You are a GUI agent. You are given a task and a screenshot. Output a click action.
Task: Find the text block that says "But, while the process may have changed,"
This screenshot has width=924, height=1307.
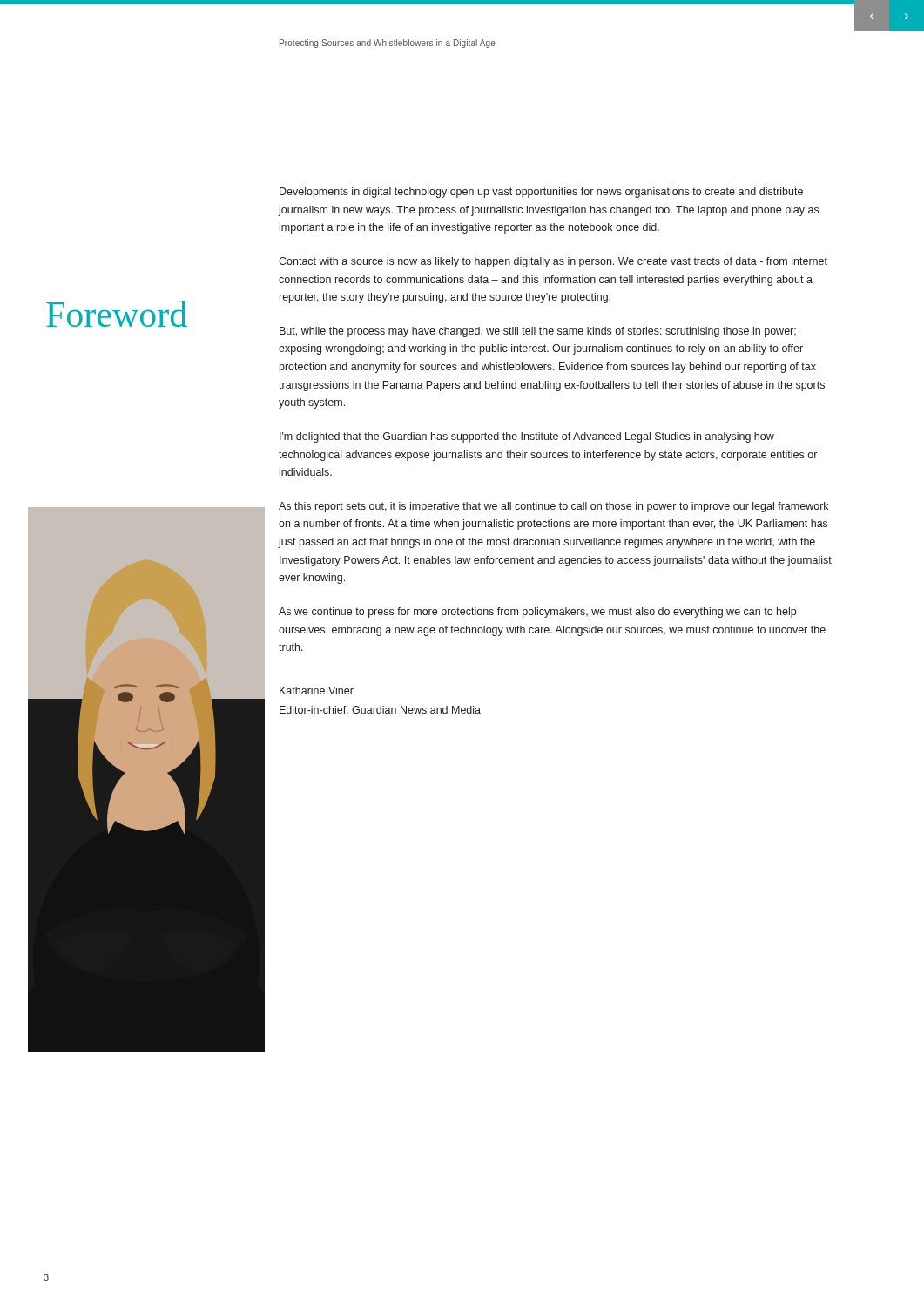click(552, 367)
